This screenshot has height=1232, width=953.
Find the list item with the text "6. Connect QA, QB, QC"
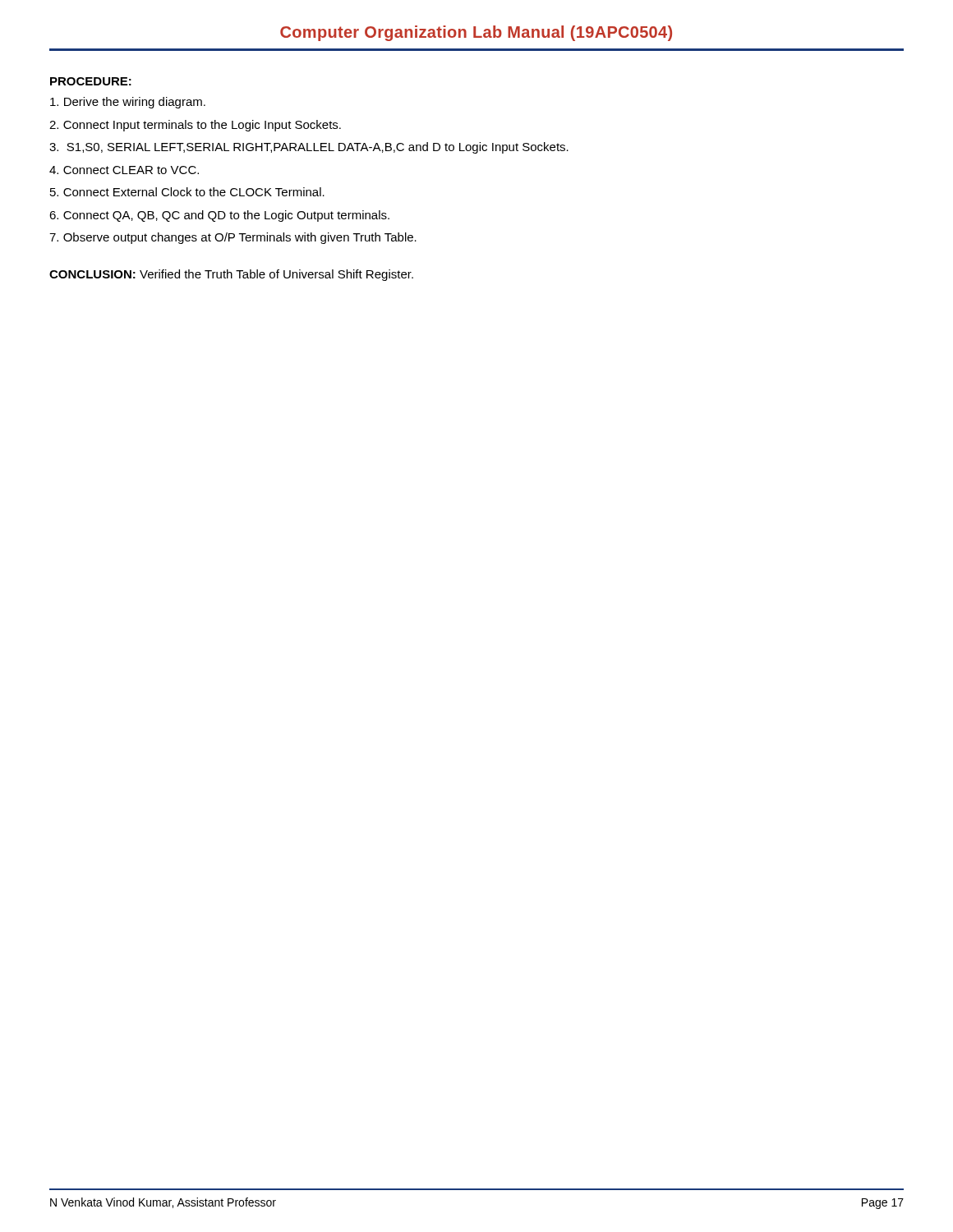(220, 214)
